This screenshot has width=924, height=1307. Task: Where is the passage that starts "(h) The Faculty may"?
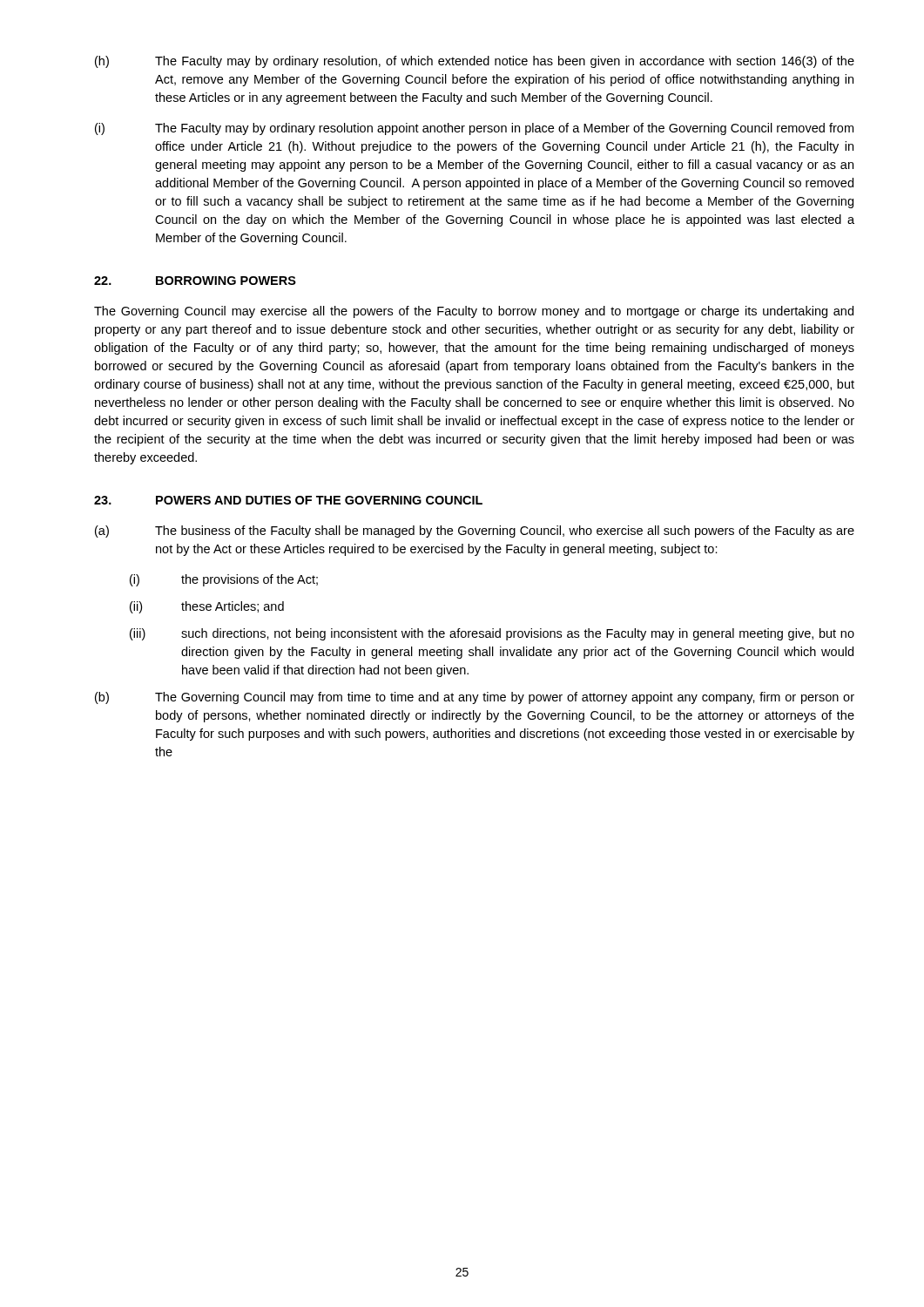474,80
